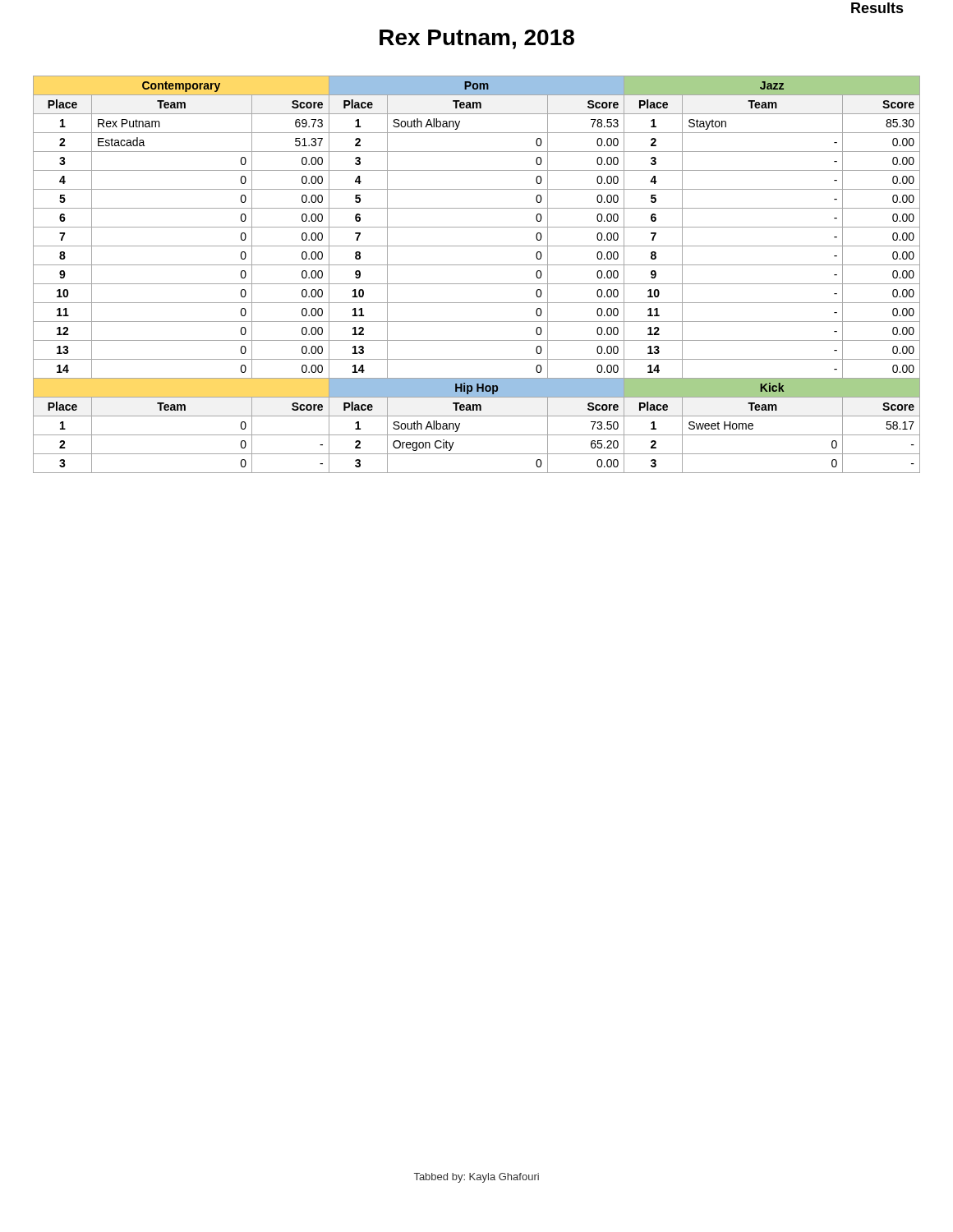The height and width of the screenshot is (1232, 953).
Task: Find the title
Action: (x=641, y=25)
